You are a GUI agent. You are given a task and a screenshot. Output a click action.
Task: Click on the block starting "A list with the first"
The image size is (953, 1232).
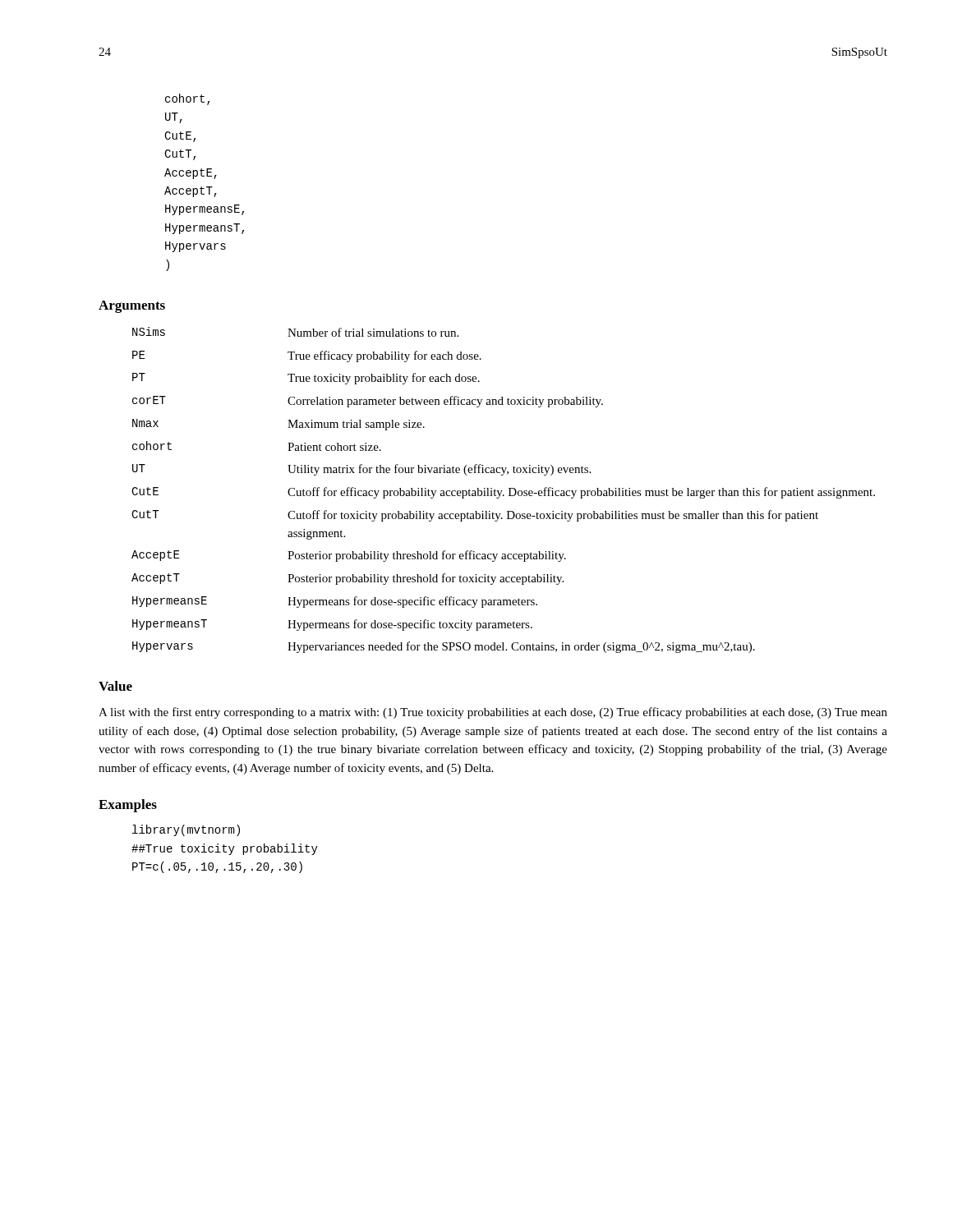(493, 740)
